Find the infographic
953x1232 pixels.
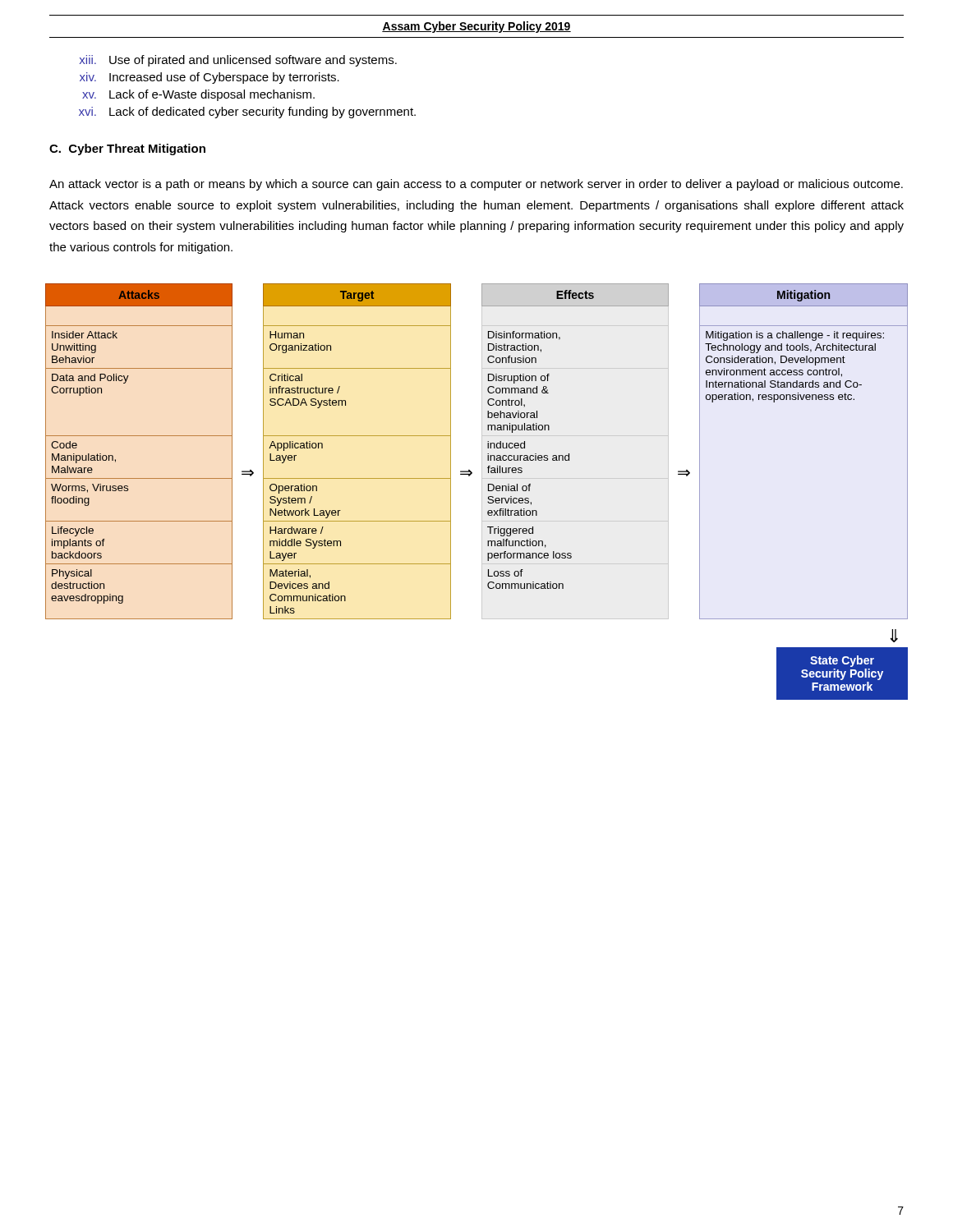476,663
